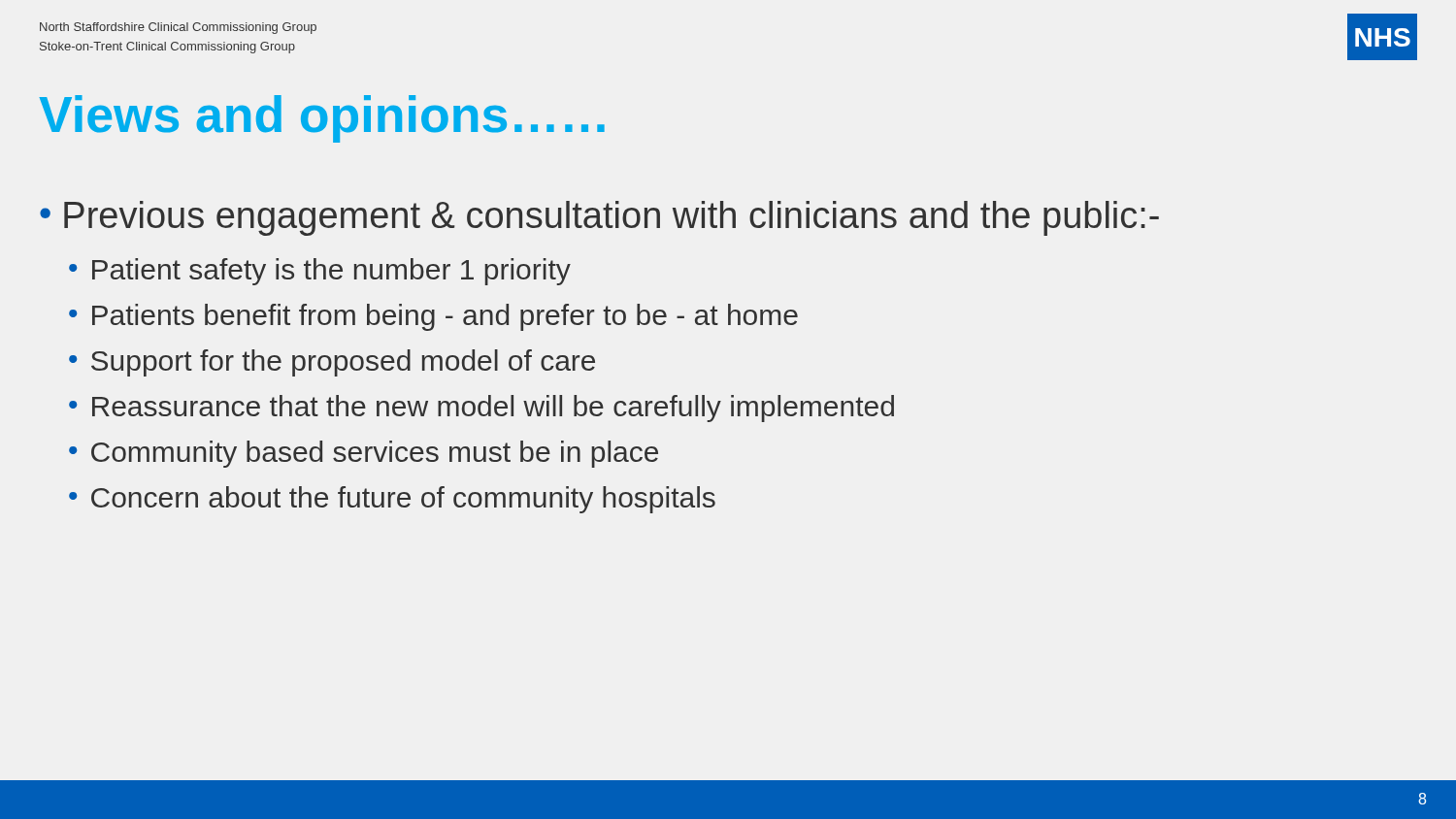1456x819 pixels.
Task: Click the passage that begins "• Concern about the future of community"
Action: (x=392, y=497)
